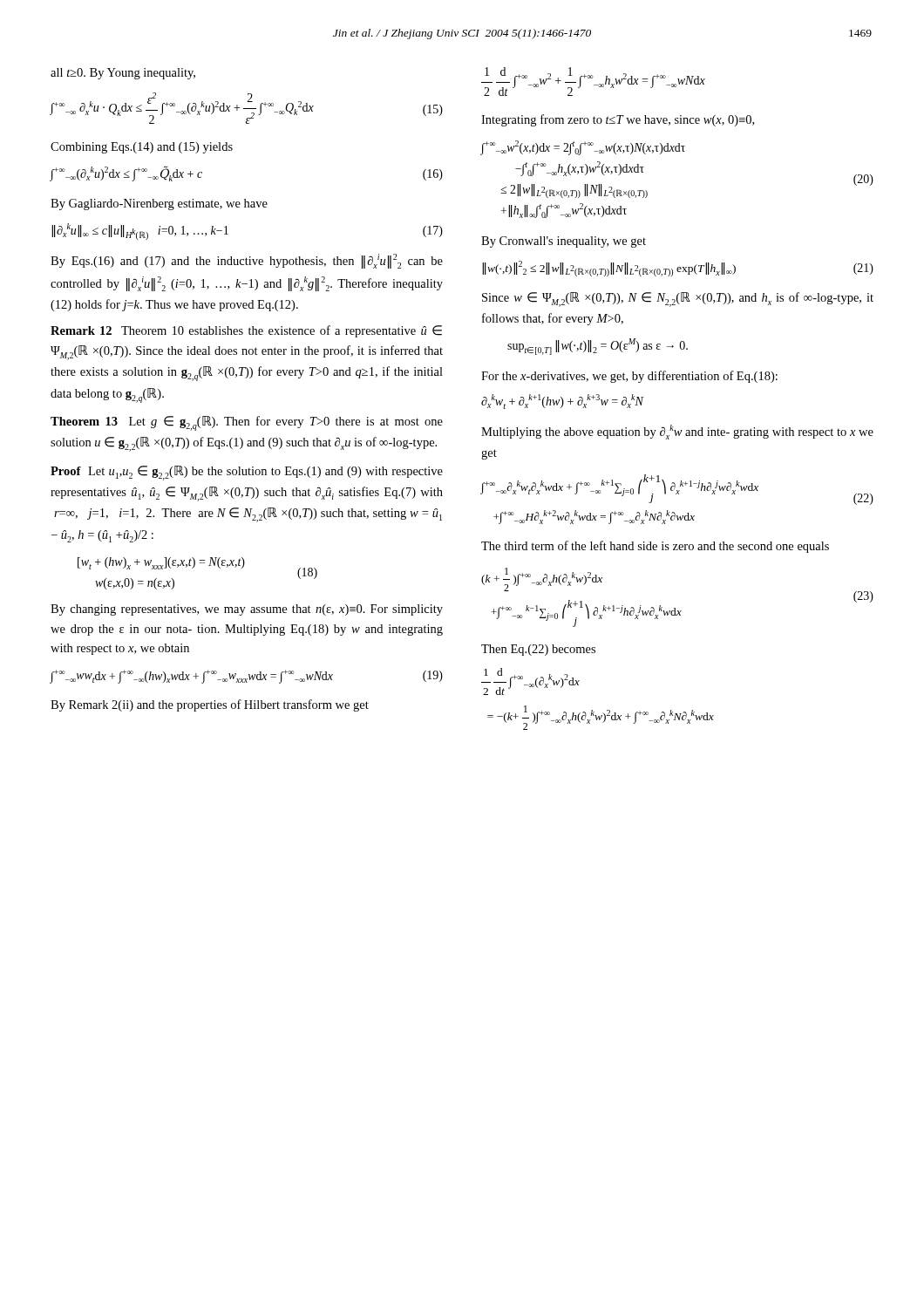Locate the text that reads "By Gagliardo-Nirenberg estimate, we have"
Screen dimensions: 1308x924
[x=159, y=203]
